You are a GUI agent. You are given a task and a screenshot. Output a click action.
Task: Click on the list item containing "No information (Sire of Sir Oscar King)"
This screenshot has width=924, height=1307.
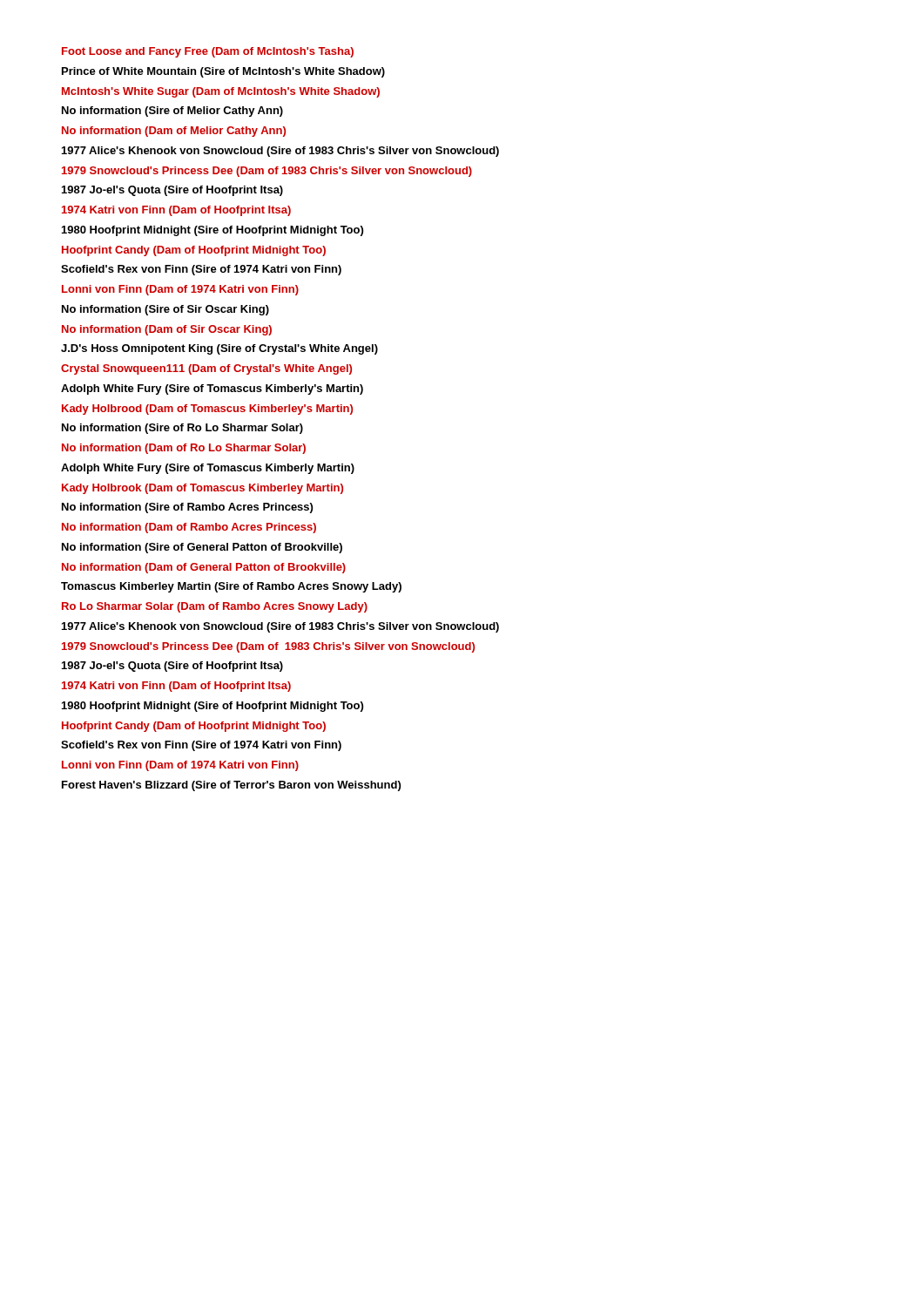[165, 309]
